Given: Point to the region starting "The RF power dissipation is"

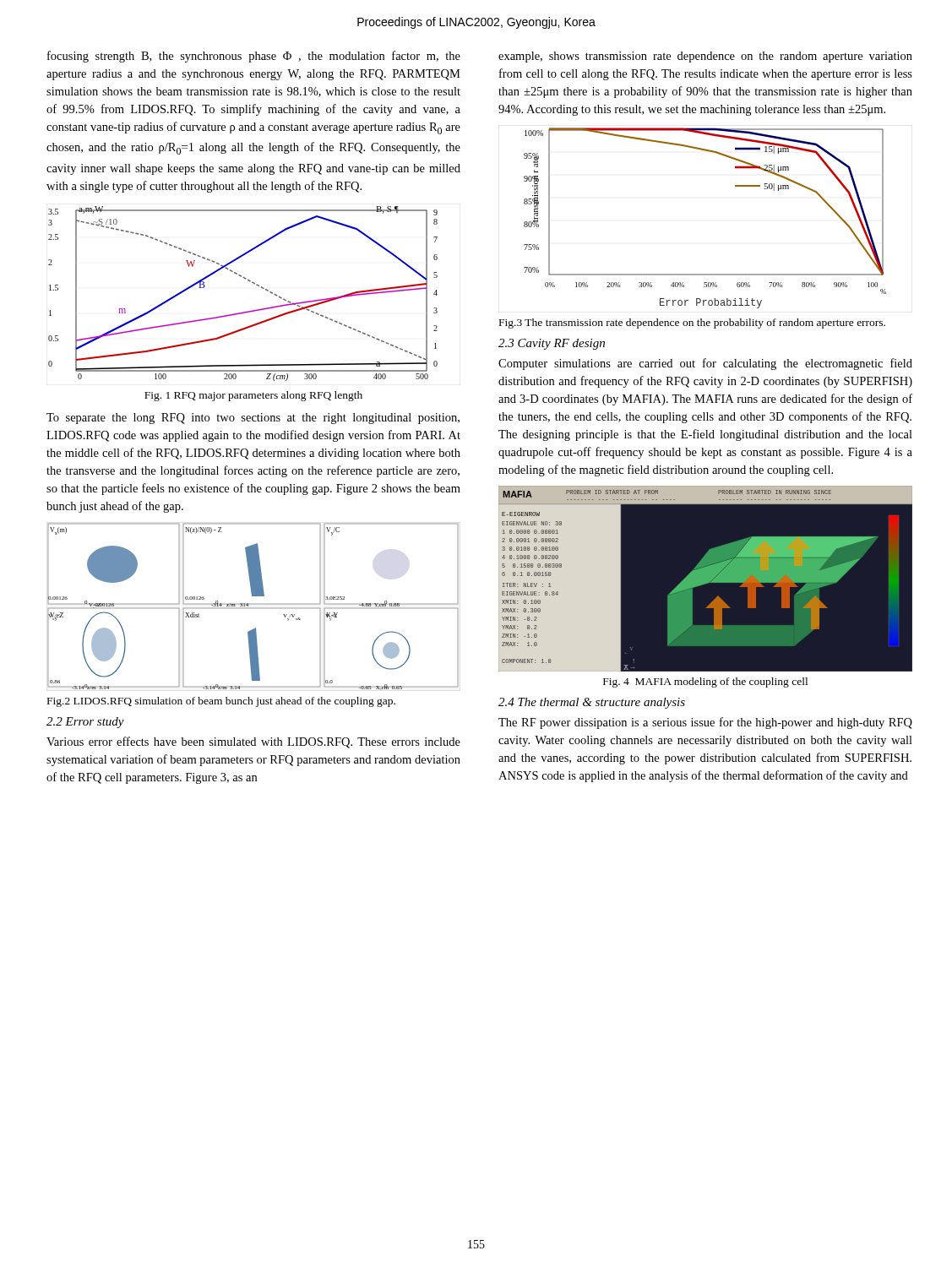Looking at the screenshot, I should [x=705, y=749].
